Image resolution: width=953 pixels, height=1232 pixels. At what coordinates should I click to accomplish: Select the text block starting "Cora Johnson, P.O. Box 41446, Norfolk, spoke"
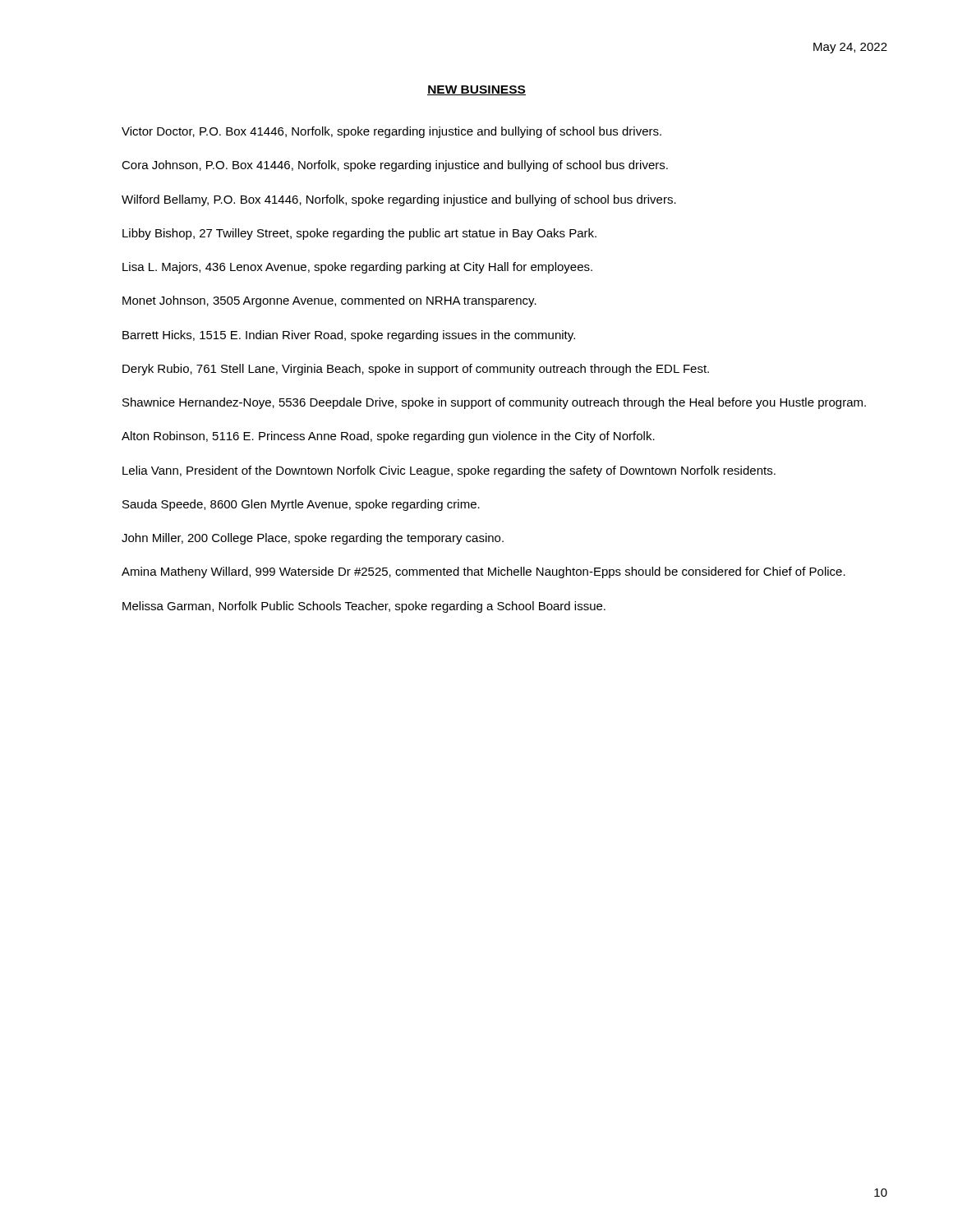(x=504, y=165)
